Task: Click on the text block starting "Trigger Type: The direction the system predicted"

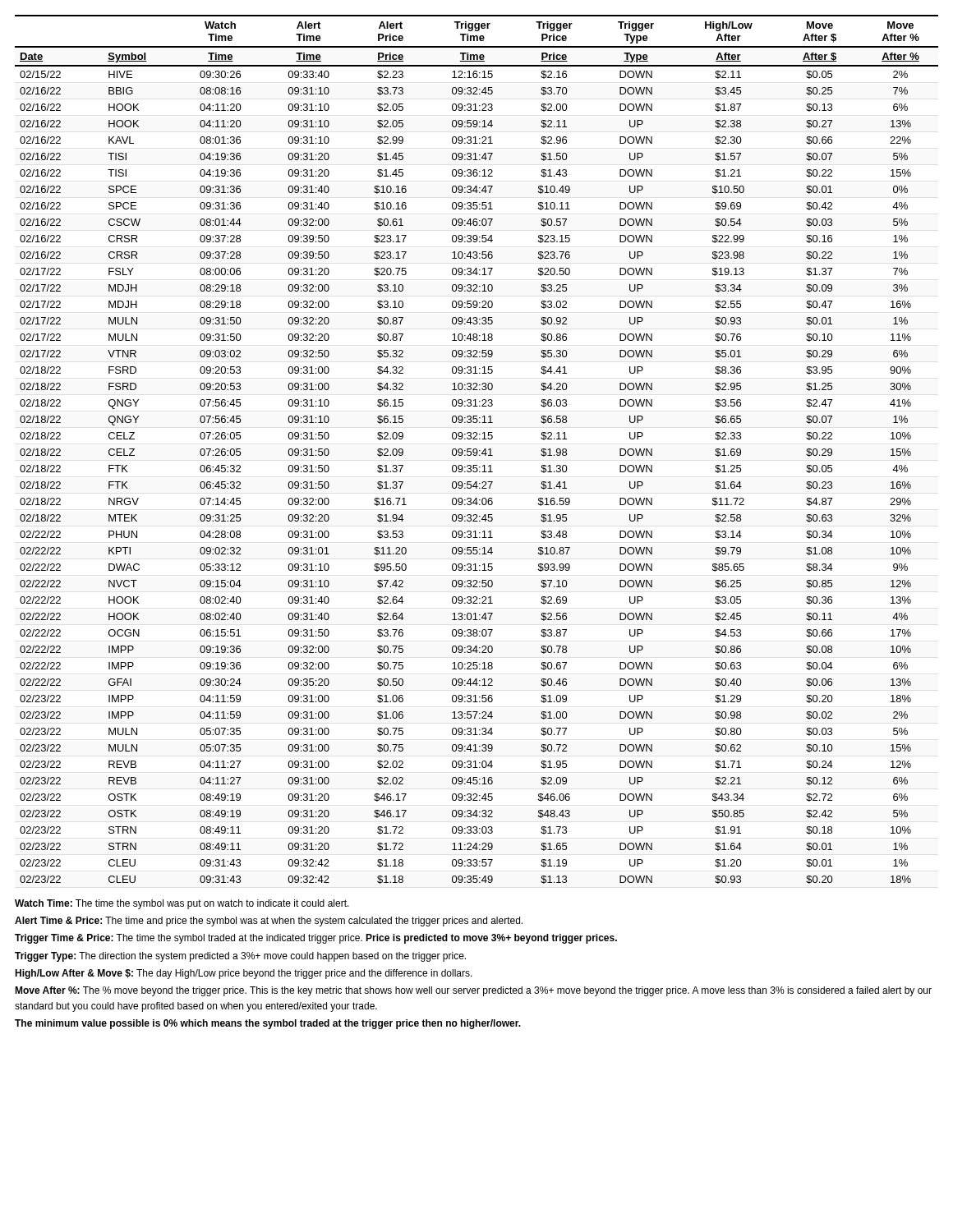Action: [476, 956]
